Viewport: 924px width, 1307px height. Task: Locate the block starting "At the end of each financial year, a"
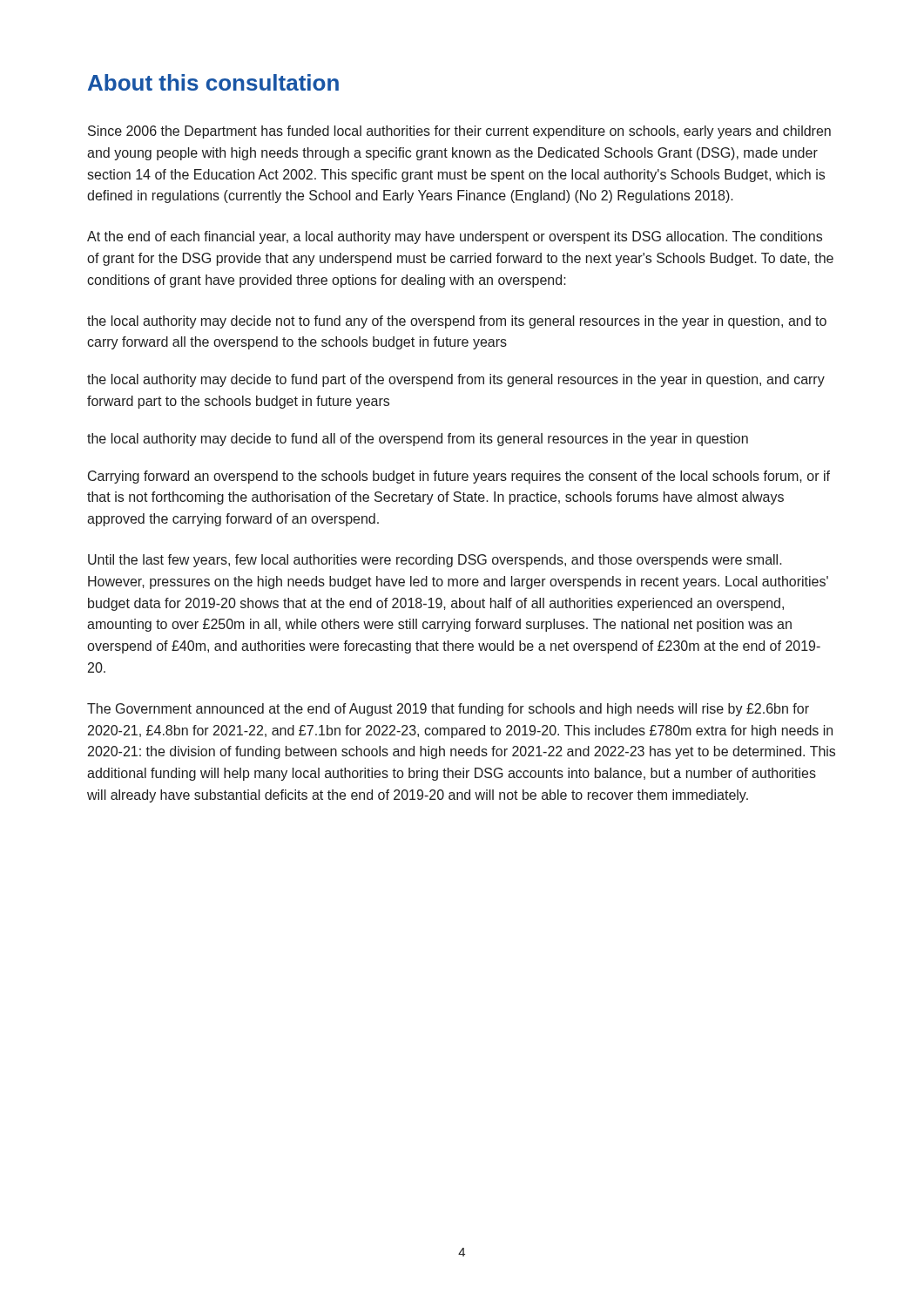point(460,258)
